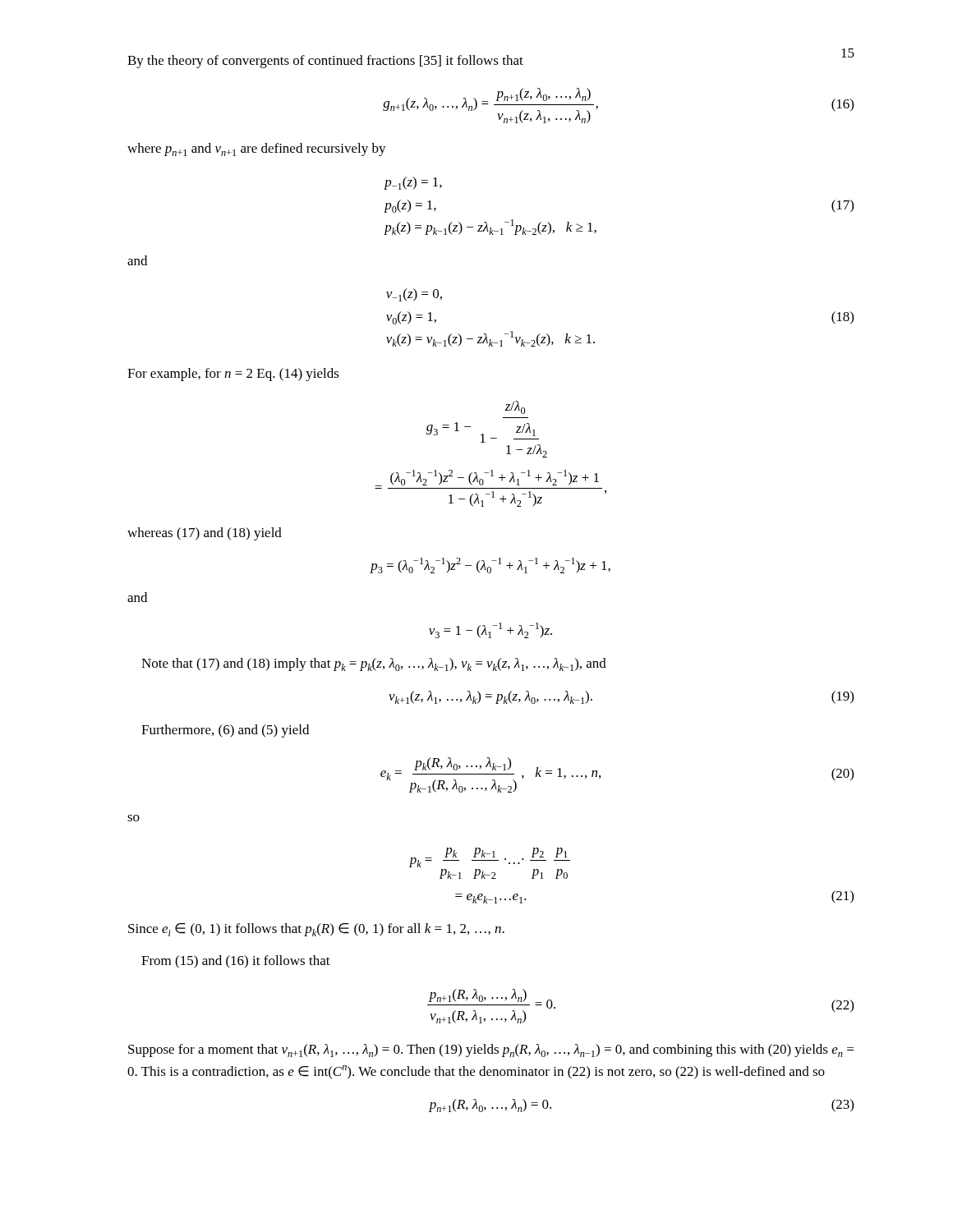Select the formula containing "pn+1(R, λ0, …, λn) = 0. (23)"
Viewport: 953px width, 1232px height.
click(x=459, y=1105)
